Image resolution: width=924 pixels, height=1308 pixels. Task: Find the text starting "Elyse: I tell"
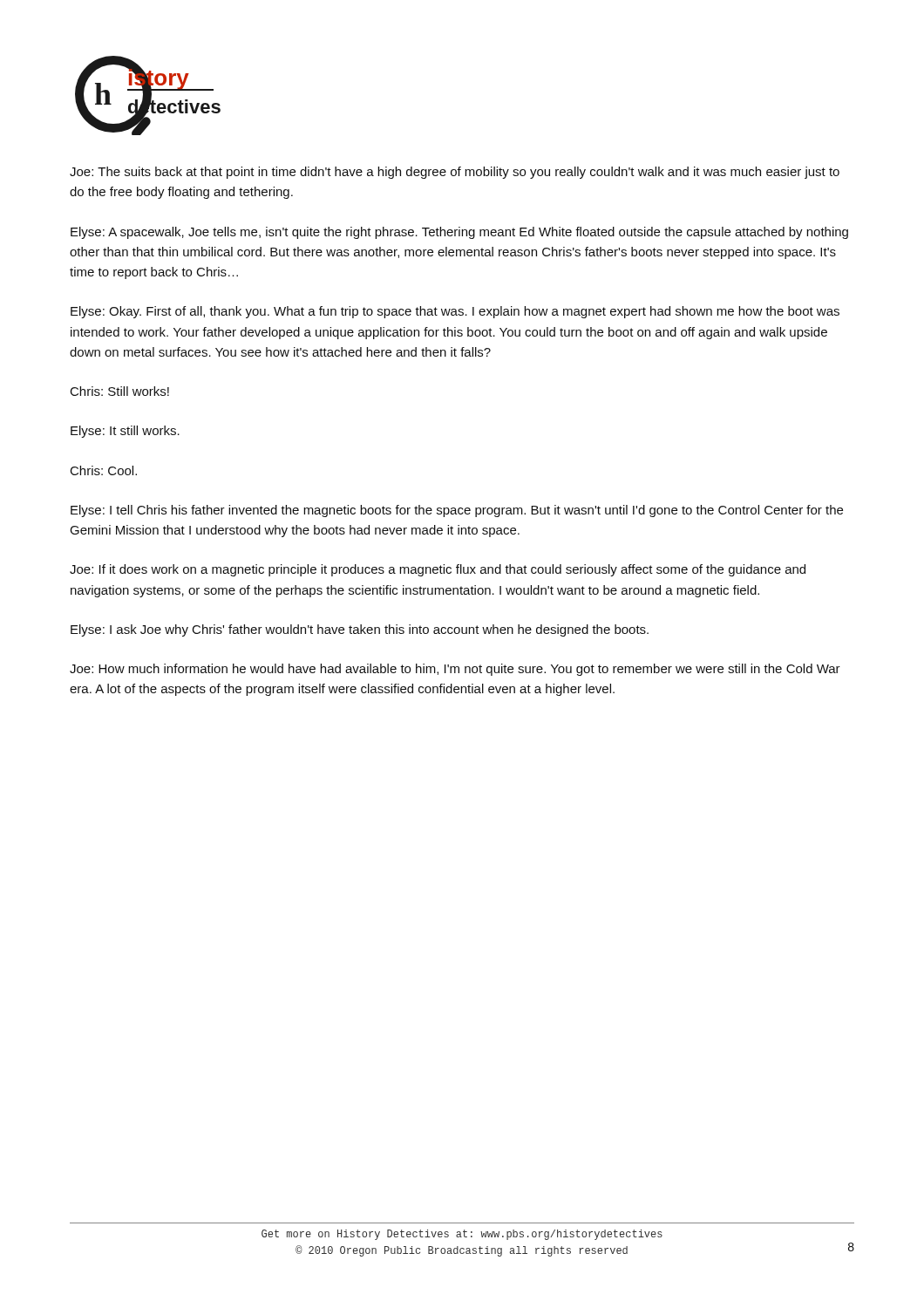pos(457,520)
